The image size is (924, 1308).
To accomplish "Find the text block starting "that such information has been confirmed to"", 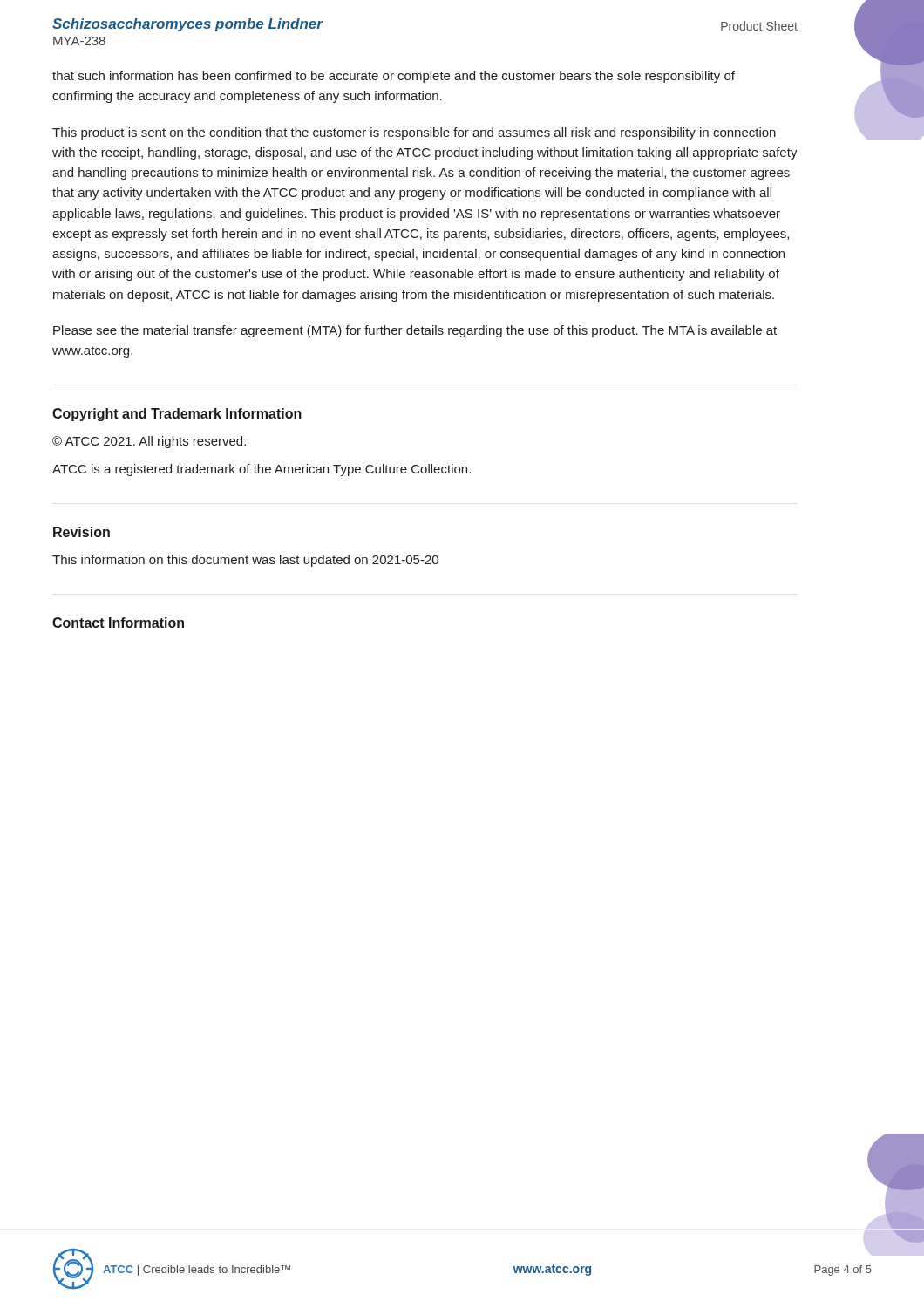I will click(x=394, y=86).
